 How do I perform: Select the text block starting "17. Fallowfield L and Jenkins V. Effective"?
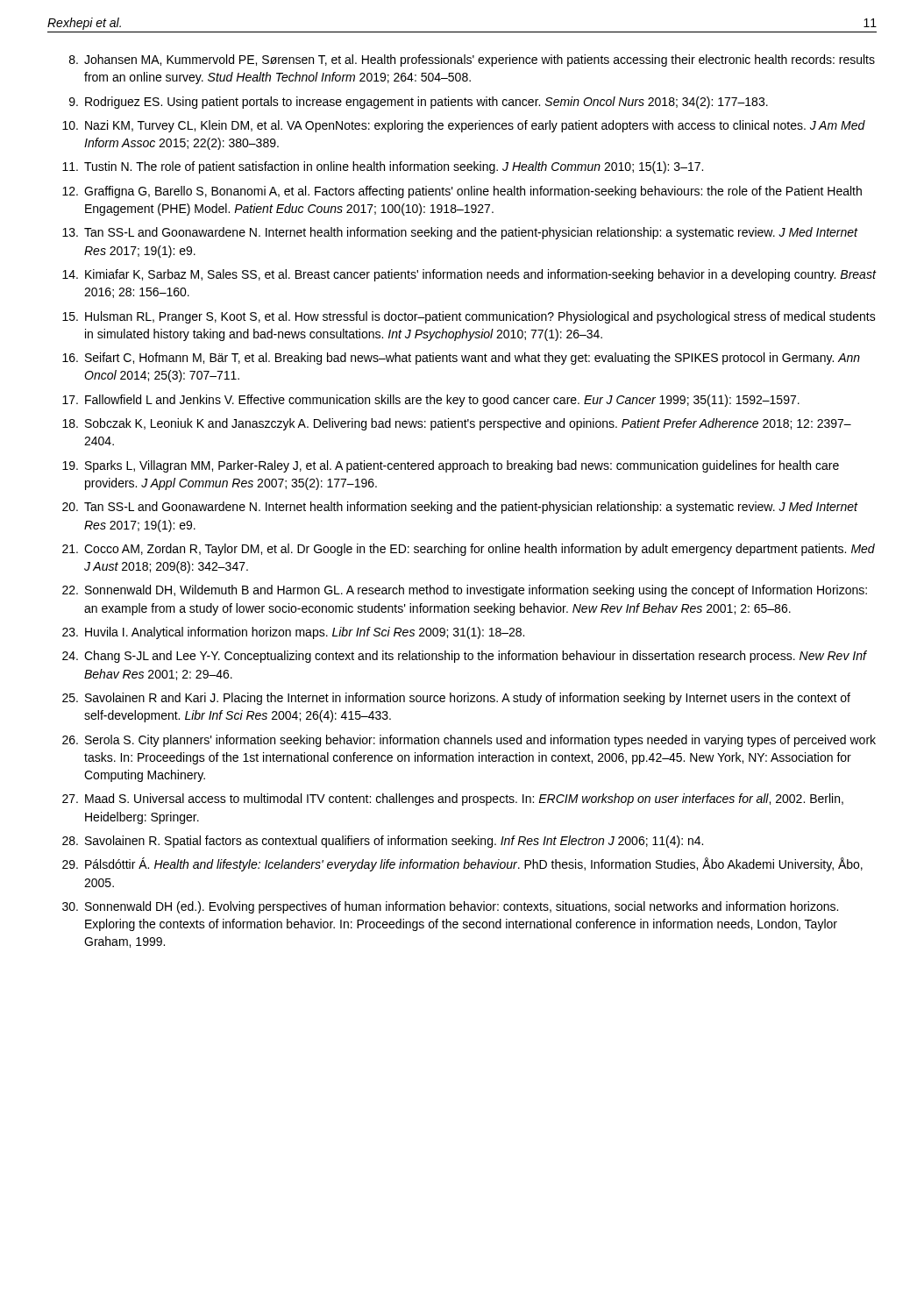pyautogui.click(x=462, y=400)
